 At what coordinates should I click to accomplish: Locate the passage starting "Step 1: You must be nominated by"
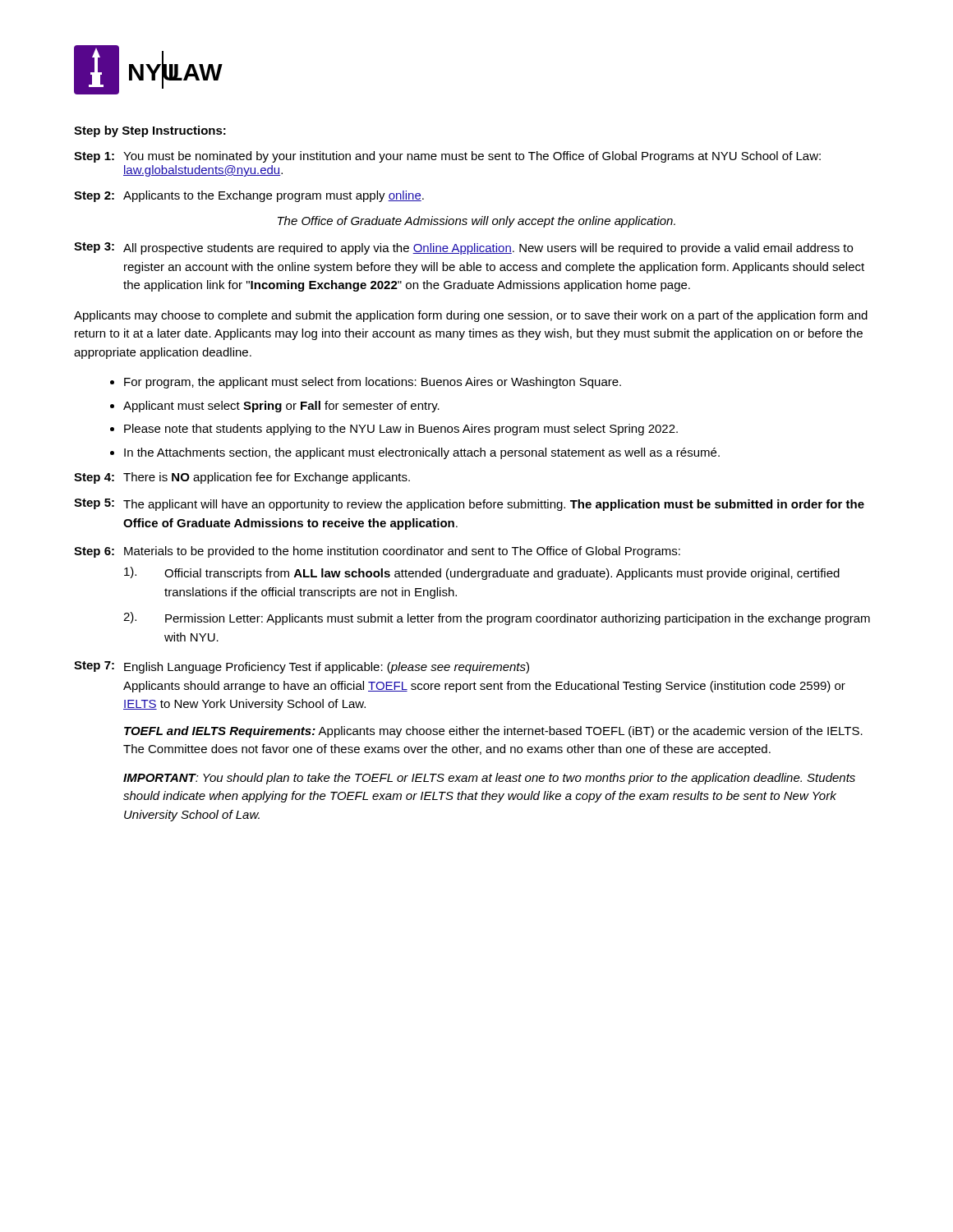coord(476,163)
